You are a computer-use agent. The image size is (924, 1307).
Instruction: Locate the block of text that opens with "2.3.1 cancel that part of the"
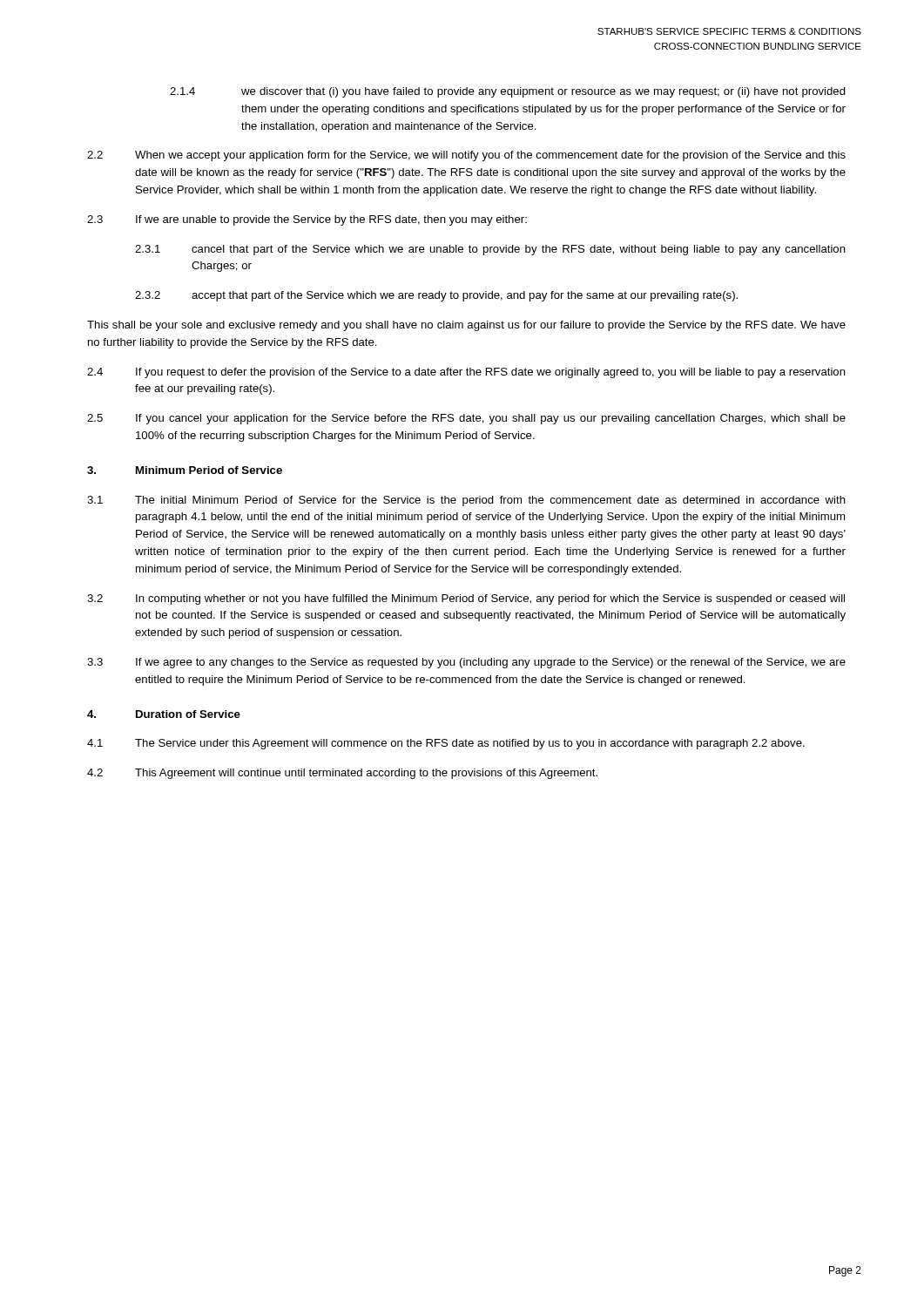coord(490,257)
